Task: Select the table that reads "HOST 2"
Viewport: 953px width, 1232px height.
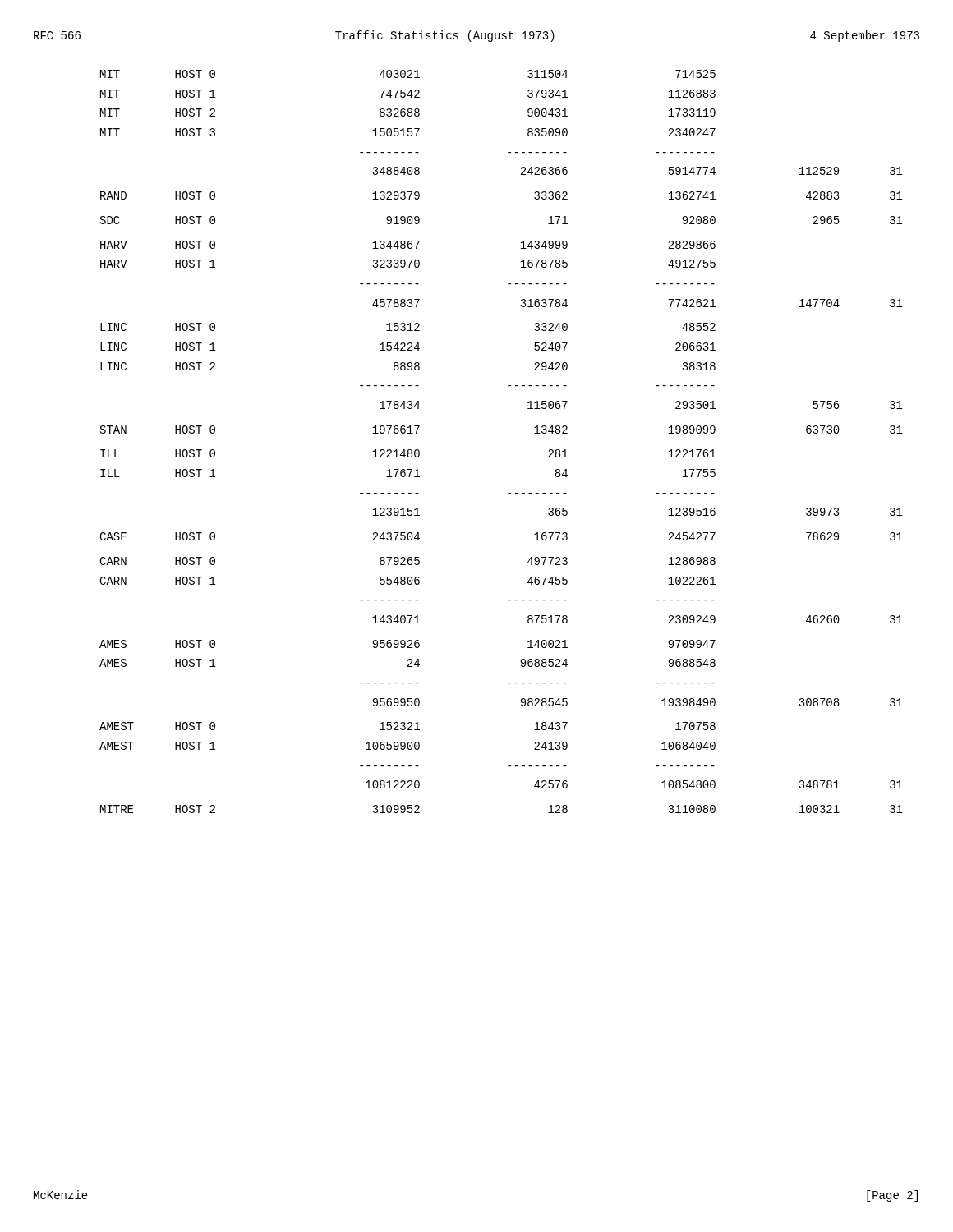Action: tap(501, 443)
